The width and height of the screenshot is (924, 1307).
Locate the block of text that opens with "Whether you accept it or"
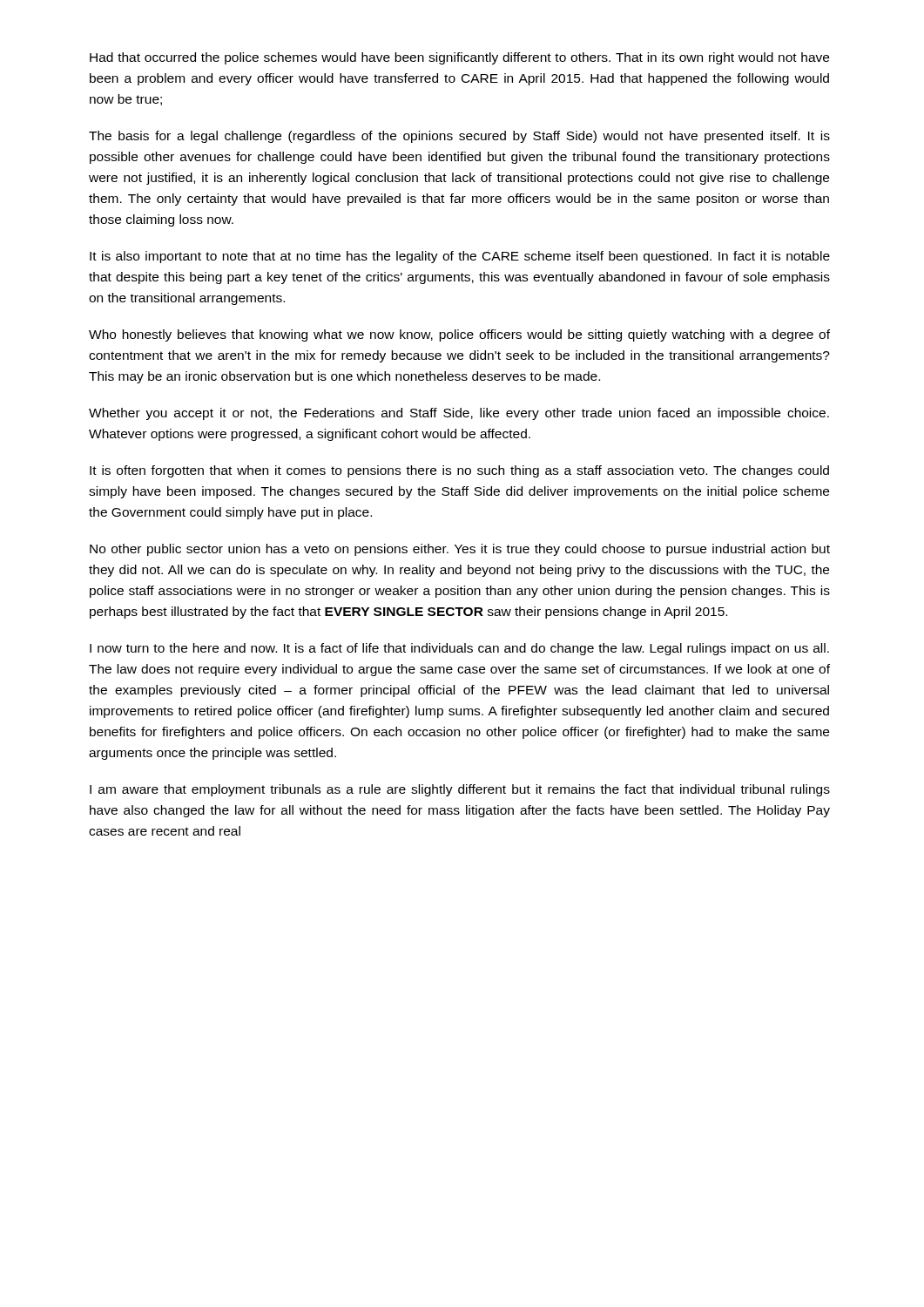459,423
